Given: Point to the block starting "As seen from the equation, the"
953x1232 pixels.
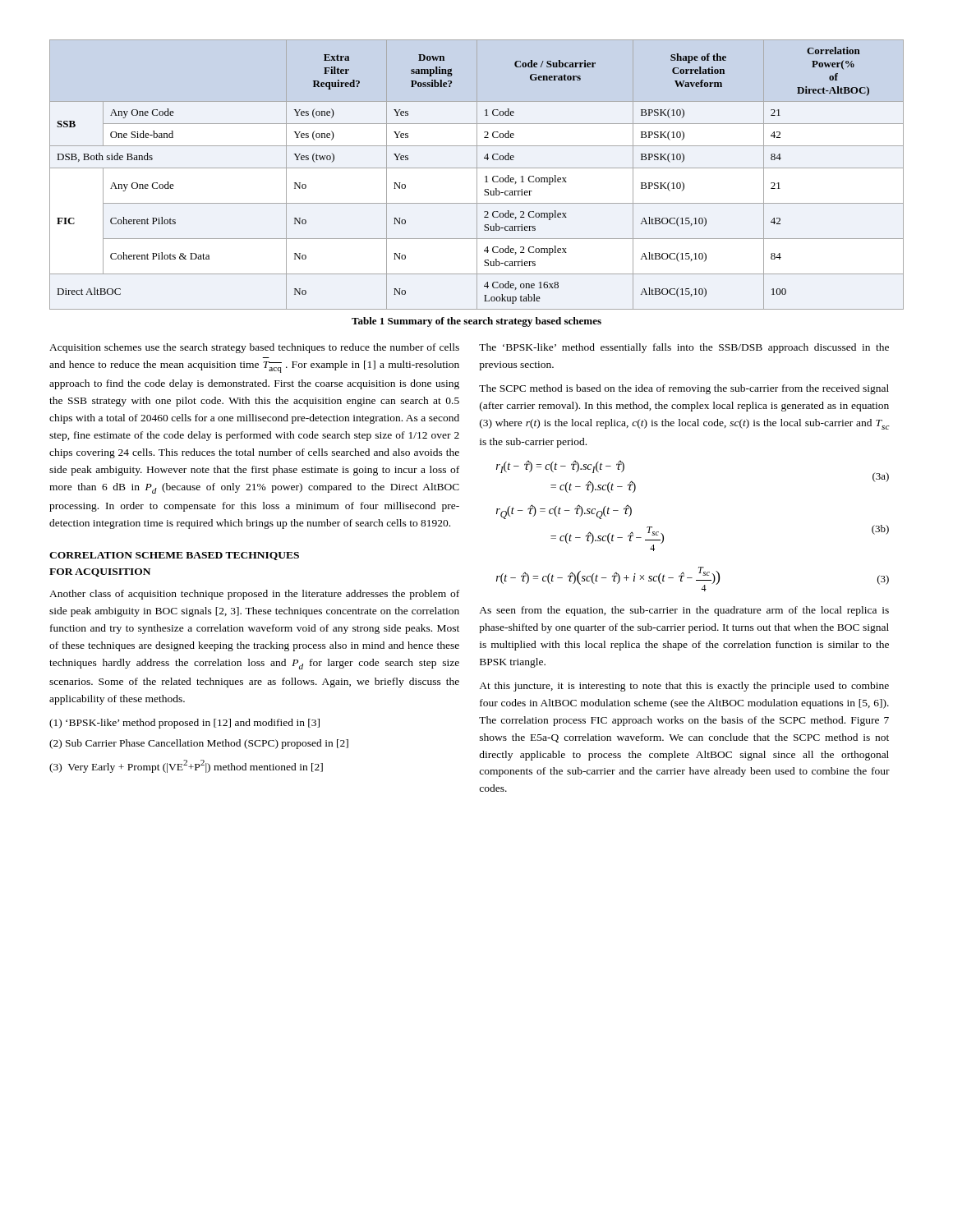Looking at the screenshot, I should 684,636.
